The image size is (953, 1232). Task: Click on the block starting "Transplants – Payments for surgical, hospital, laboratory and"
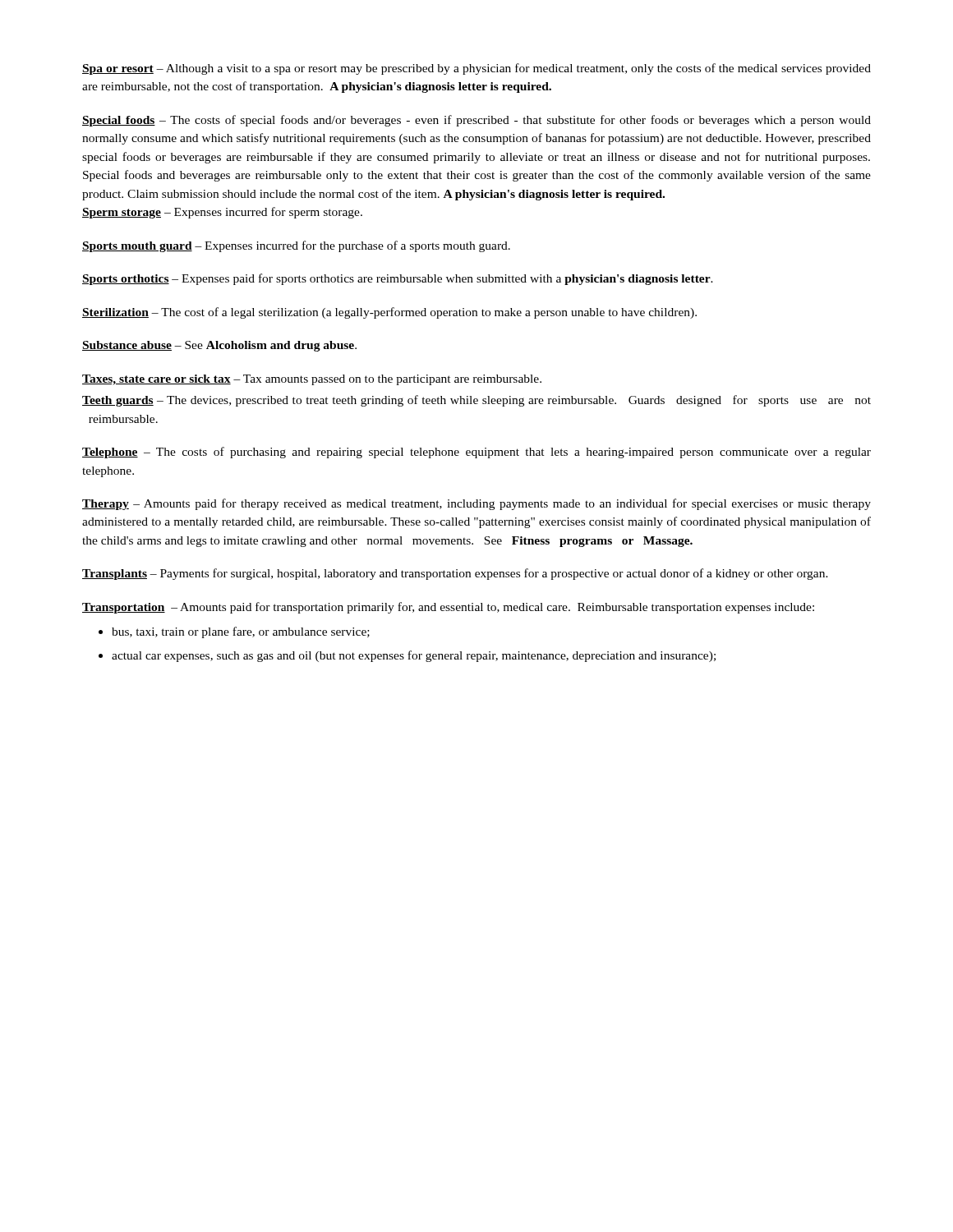455,573
